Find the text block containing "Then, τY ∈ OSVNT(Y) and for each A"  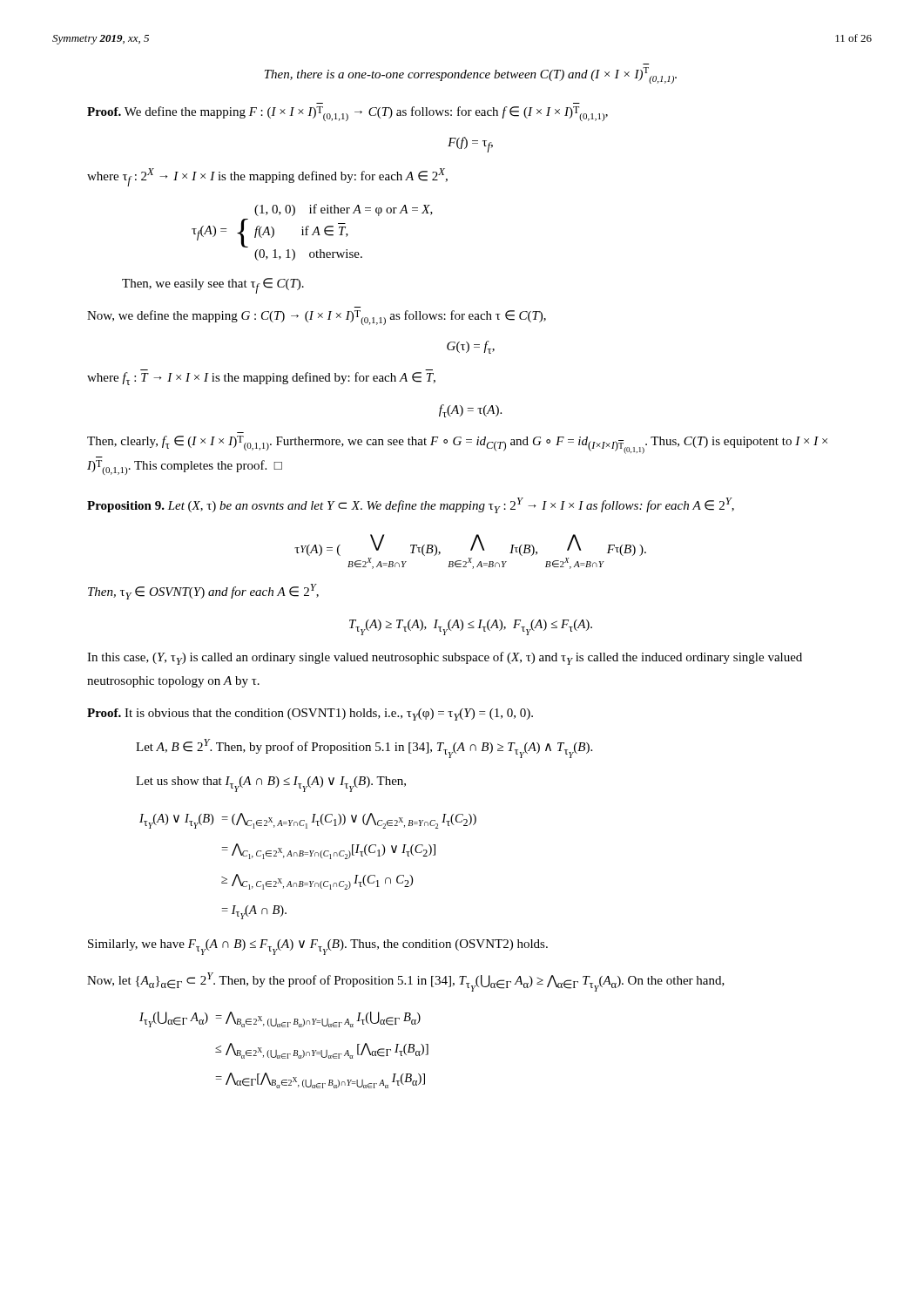coord(203,592)
